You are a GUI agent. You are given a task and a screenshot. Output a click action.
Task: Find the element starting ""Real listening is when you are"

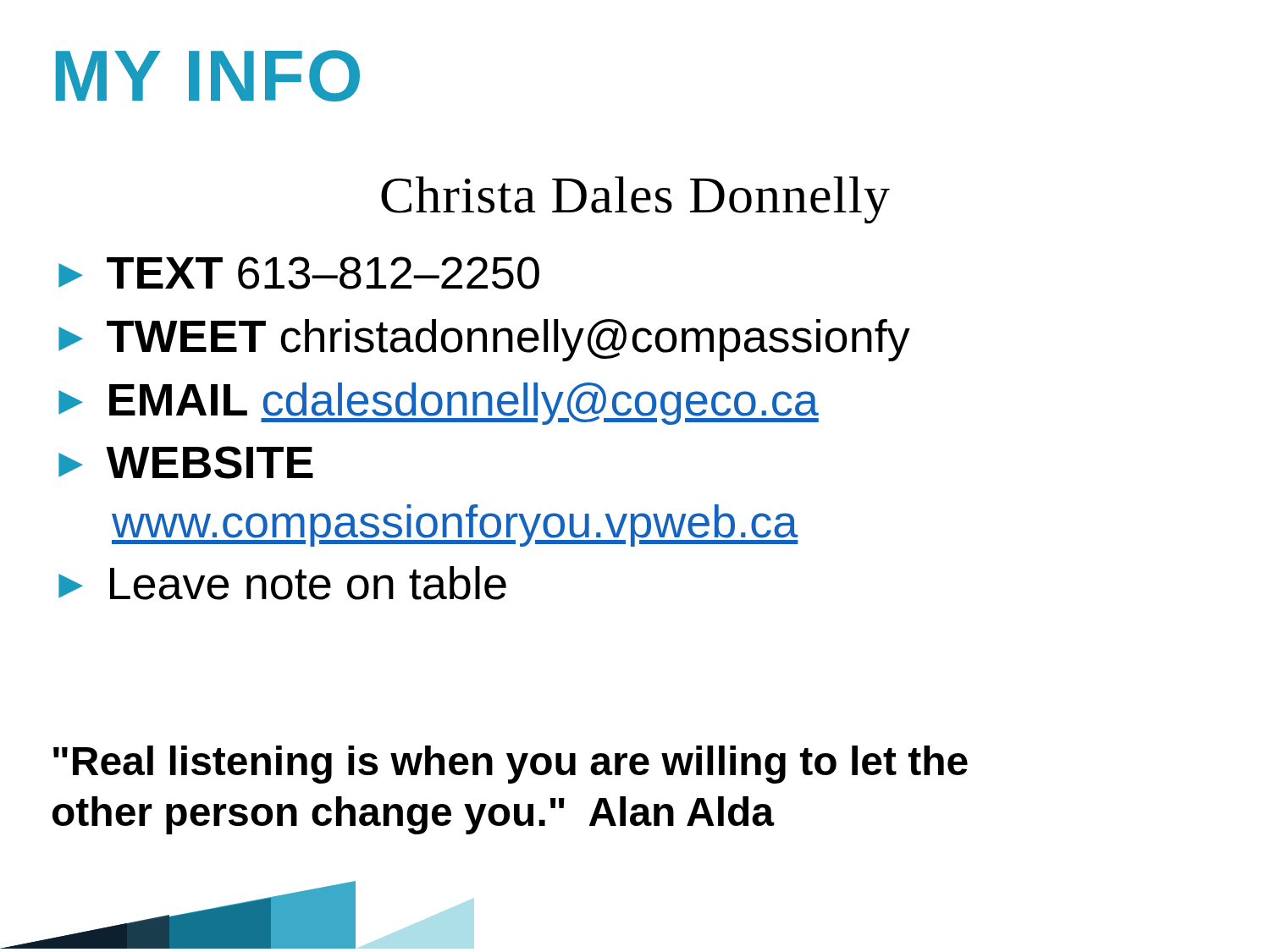click(x=510, y=787)
